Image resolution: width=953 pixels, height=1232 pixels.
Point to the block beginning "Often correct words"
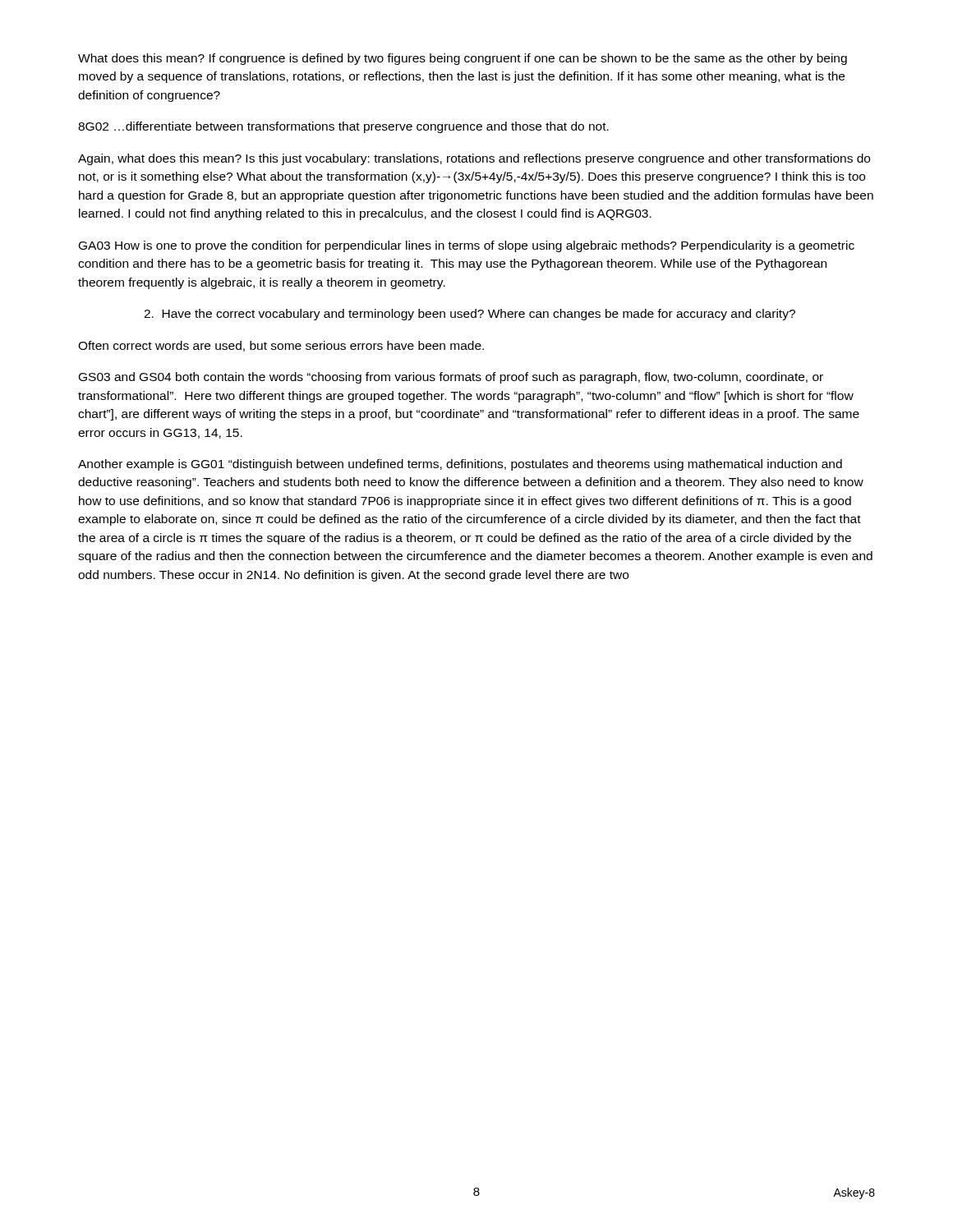pos(282,345)
